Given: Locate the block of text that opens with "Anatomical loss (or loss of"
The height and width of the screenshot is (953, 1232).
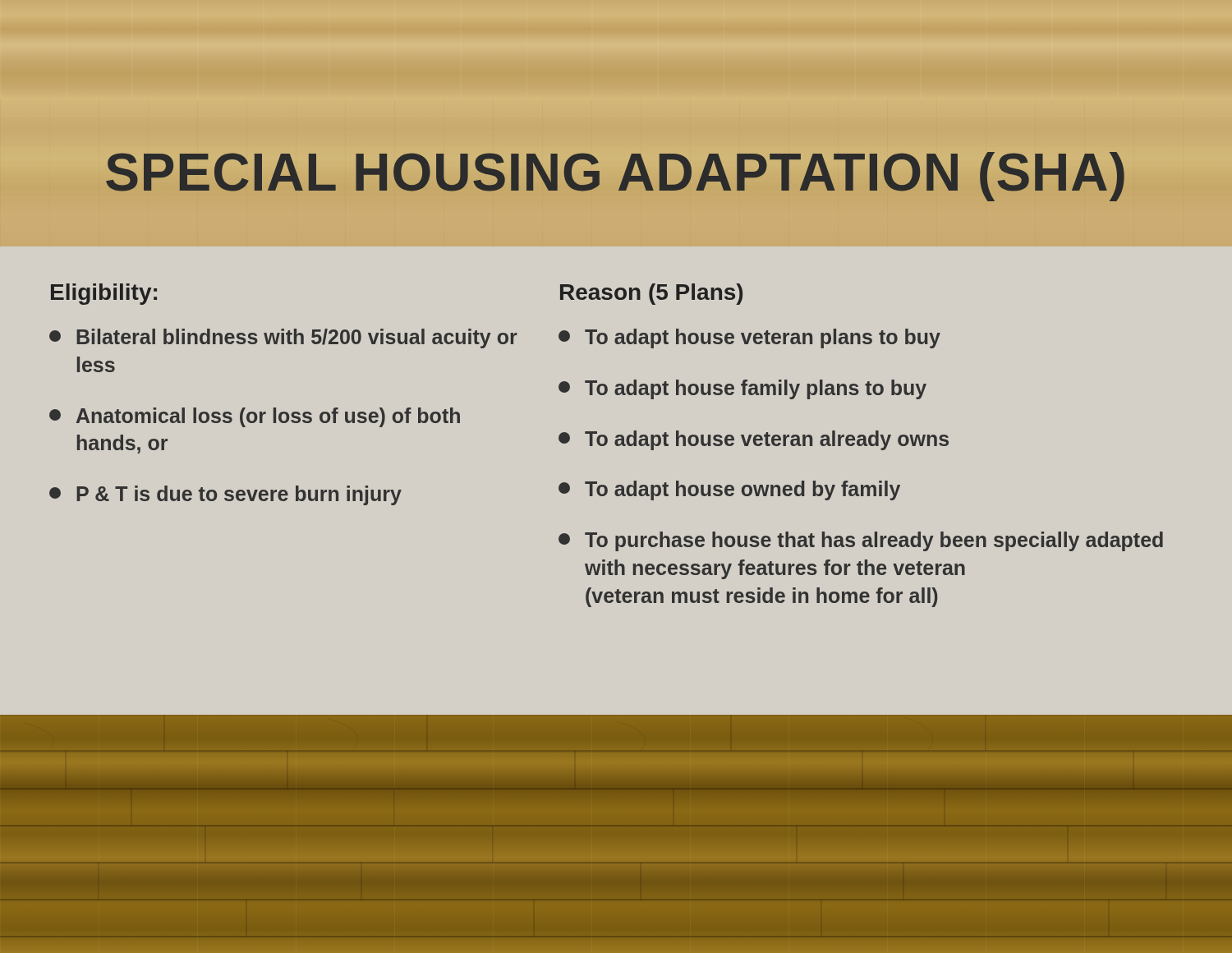Looking at the screenshot, I should (287, 430).
